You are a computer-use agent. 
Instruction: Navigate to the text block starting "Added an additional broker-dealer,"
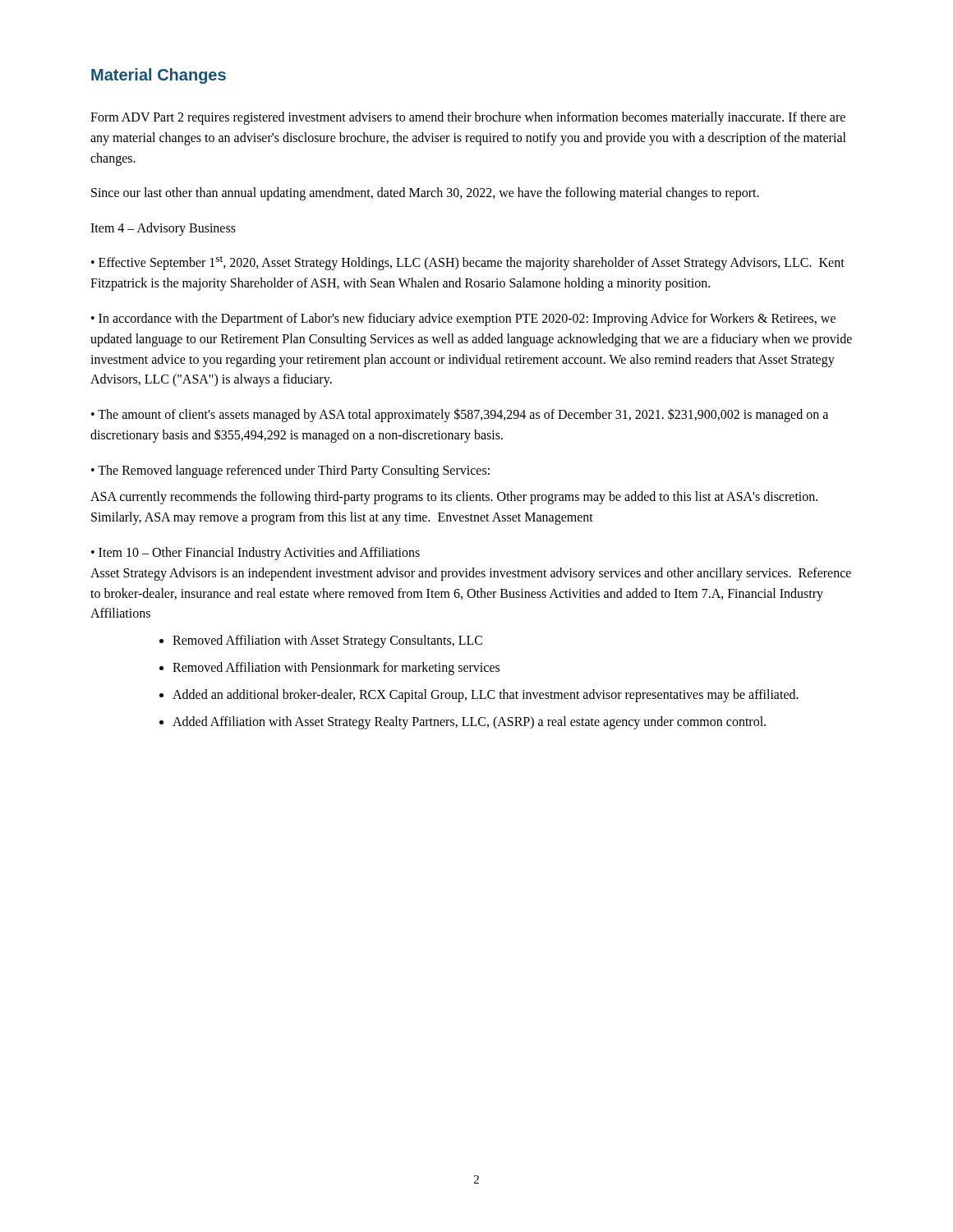point(486,694)
